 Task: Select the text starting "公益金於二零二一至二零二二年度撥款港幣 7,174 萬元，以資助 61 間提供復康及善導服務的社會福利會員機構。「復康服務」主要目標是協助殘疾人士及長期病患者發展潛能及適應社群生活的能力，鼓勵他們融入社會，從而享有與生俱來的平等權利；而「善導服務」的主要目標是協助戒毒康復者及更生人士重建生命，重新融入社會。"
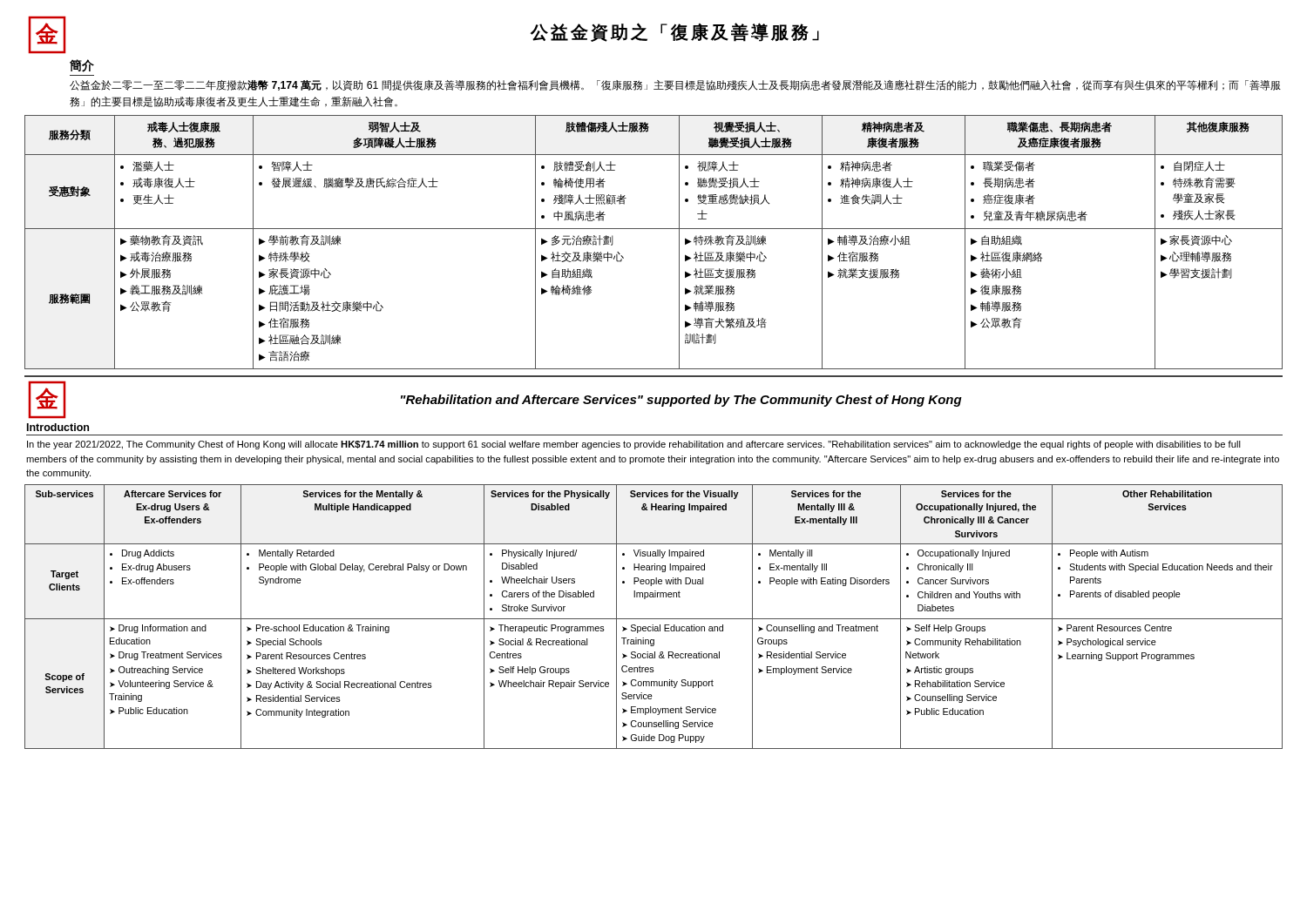pyautogui.click(x=675, y=94)
